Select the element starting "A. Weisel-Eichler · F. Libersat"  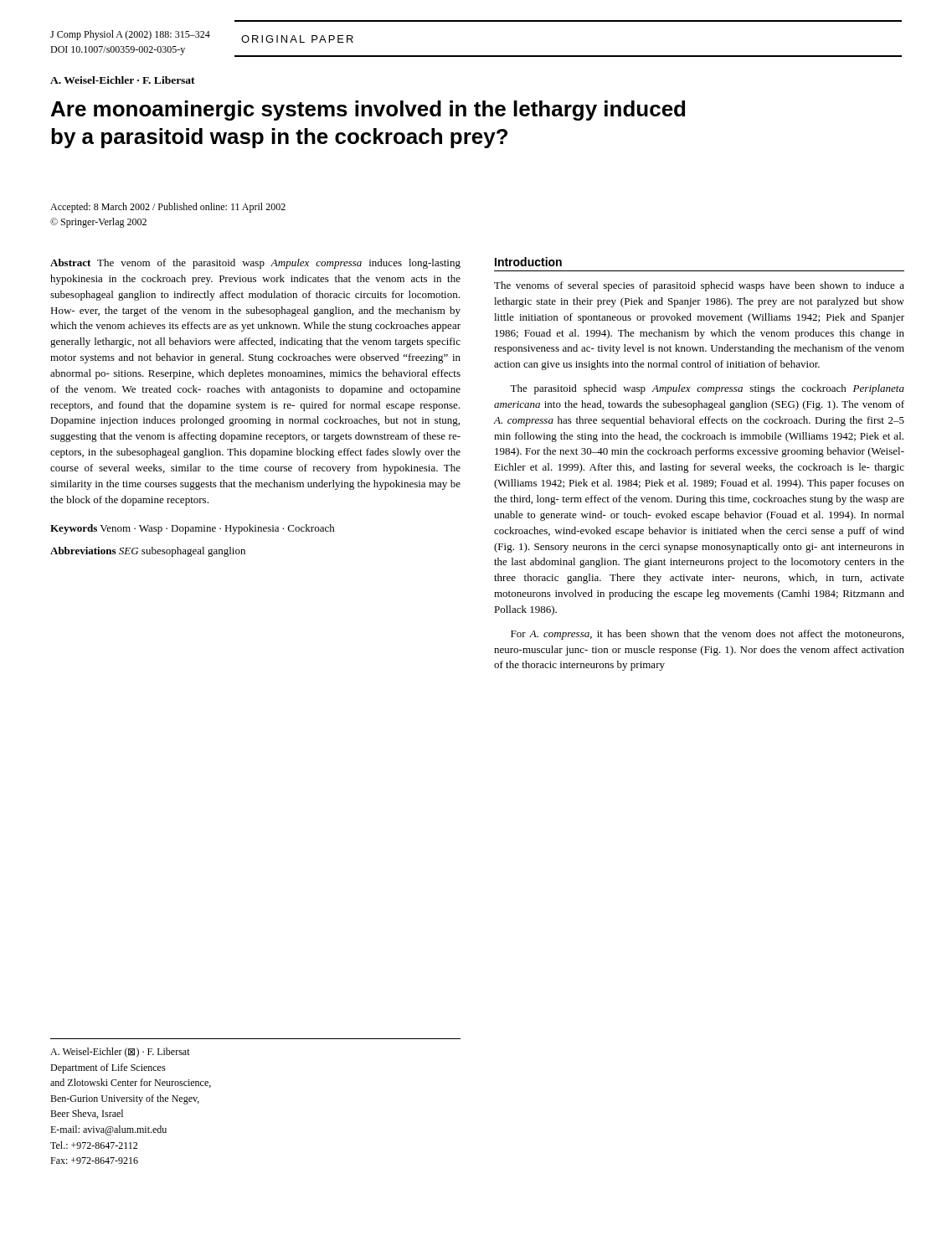123,80
